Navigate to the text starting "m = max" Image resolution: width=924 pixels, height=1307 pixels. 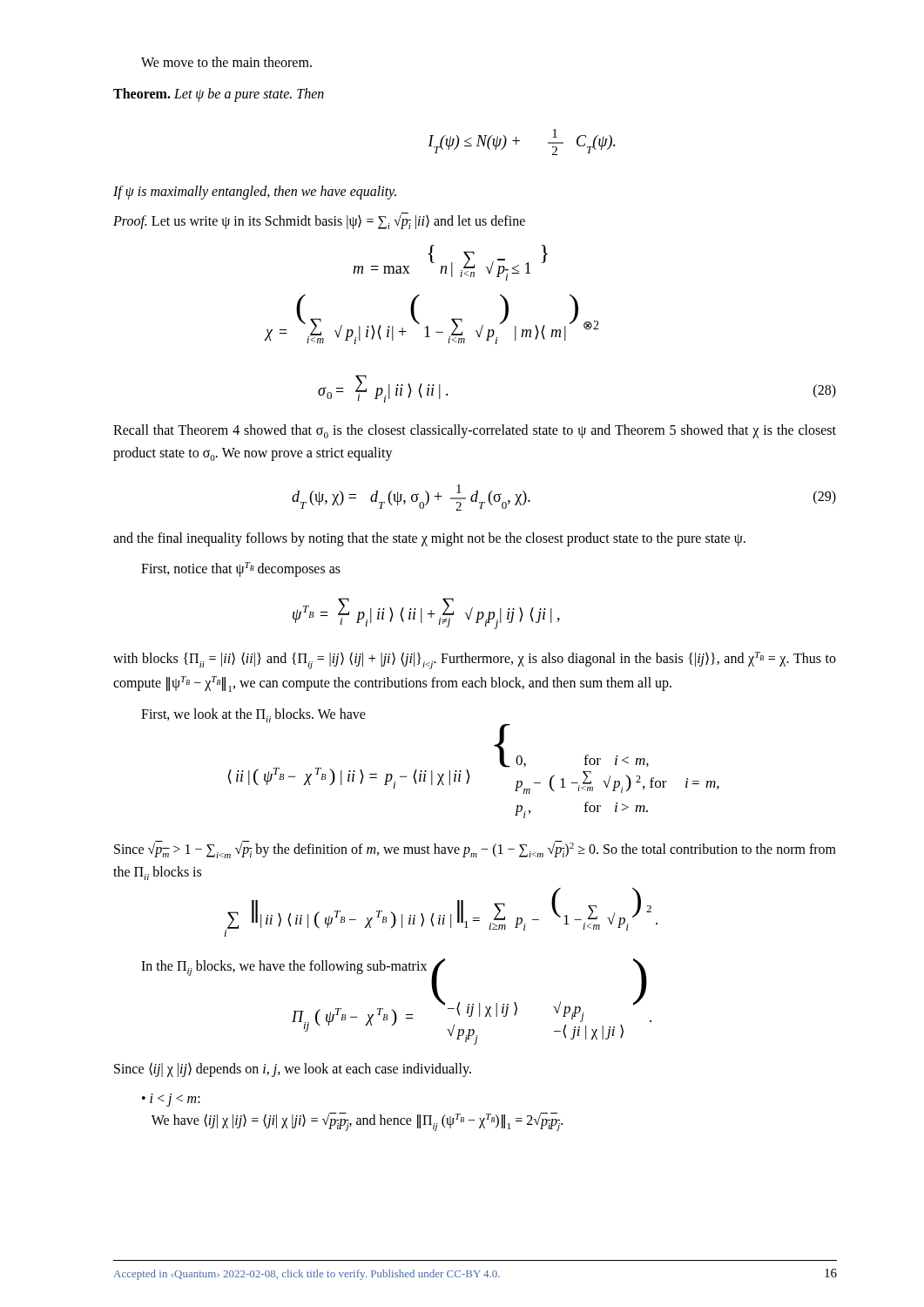click(475, 267)
